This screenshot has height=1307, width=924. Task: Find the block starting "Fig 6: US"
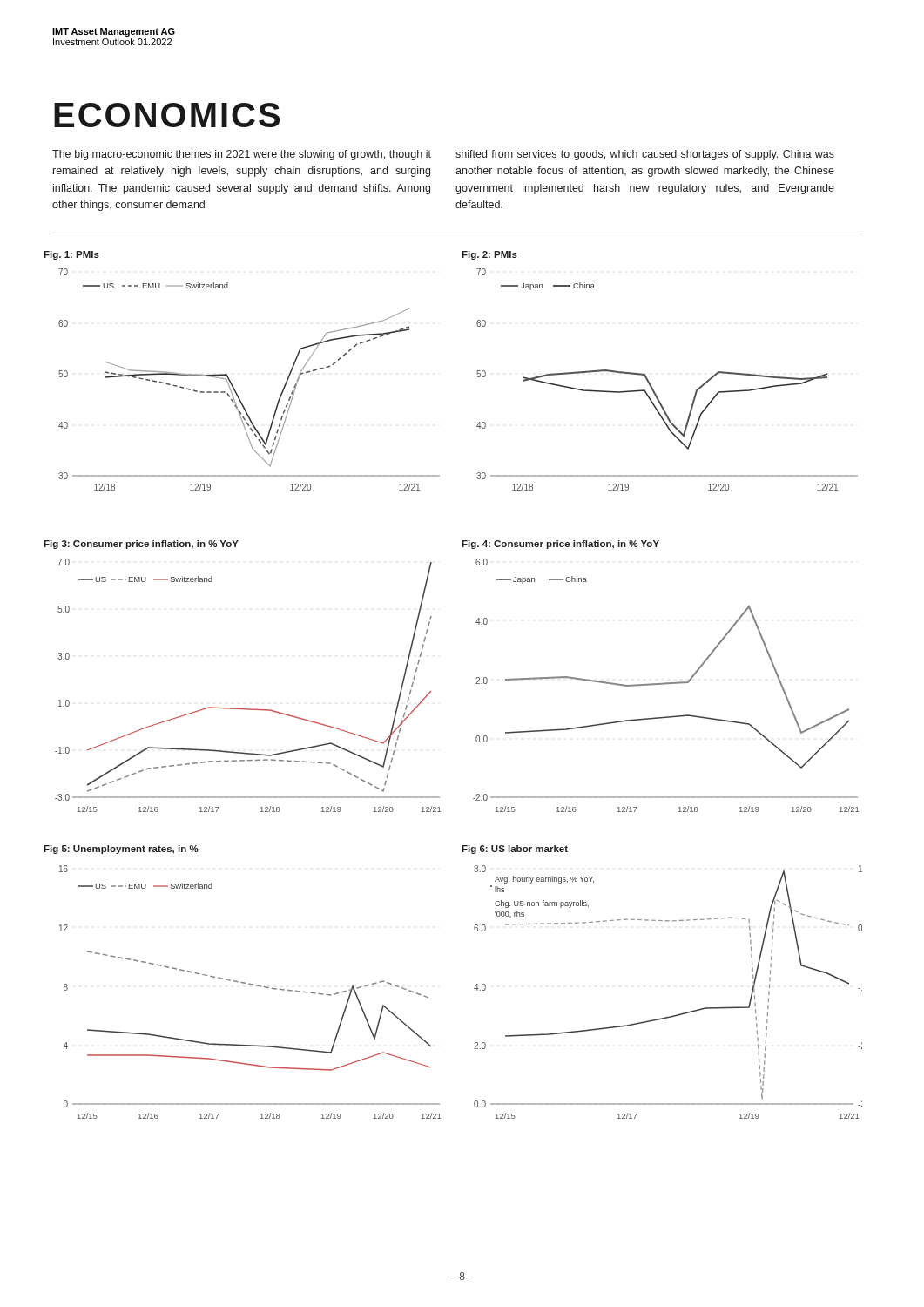pyautogui.click(x=515, y=849)
